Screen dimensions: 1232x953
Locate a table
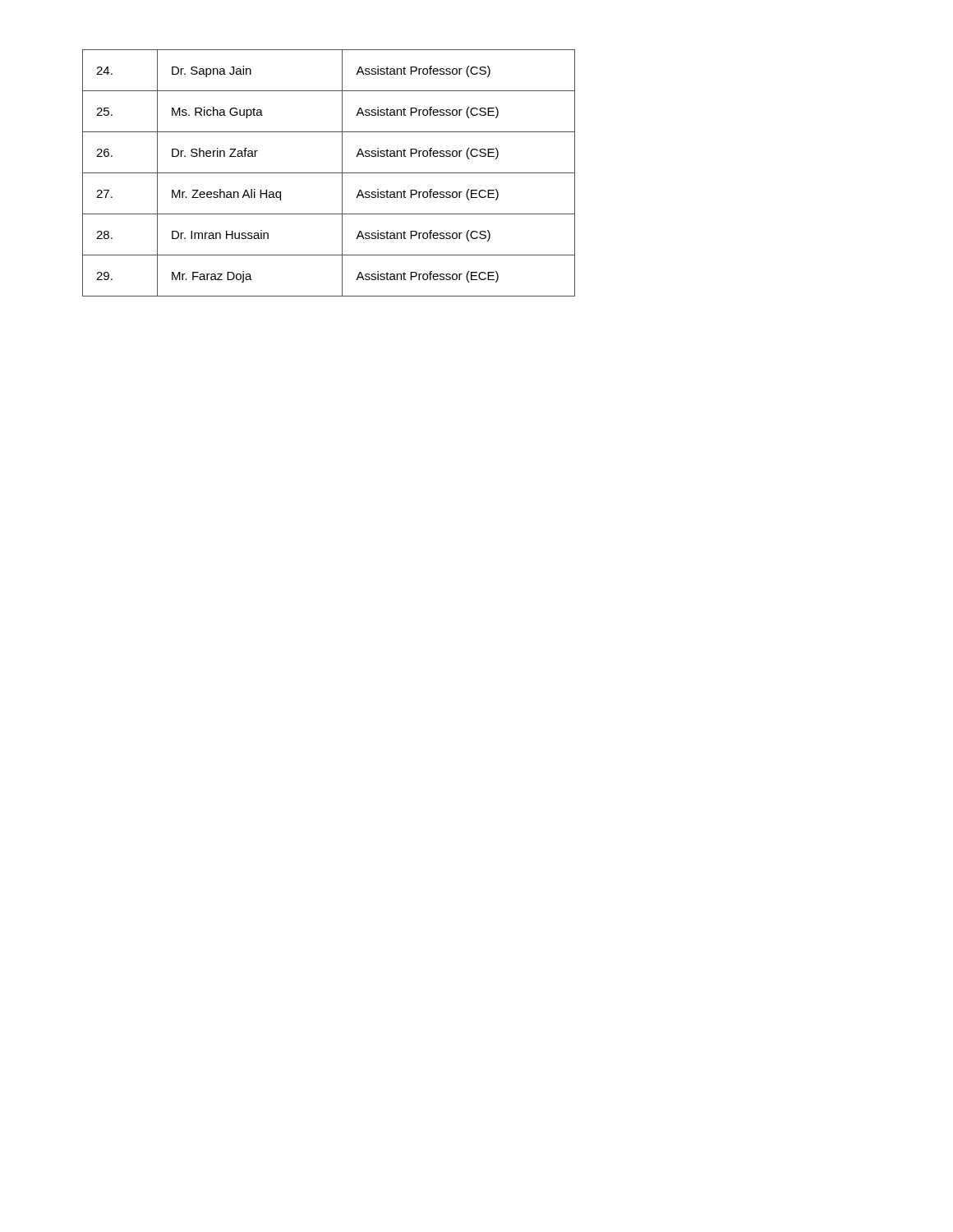pos(329,173)
